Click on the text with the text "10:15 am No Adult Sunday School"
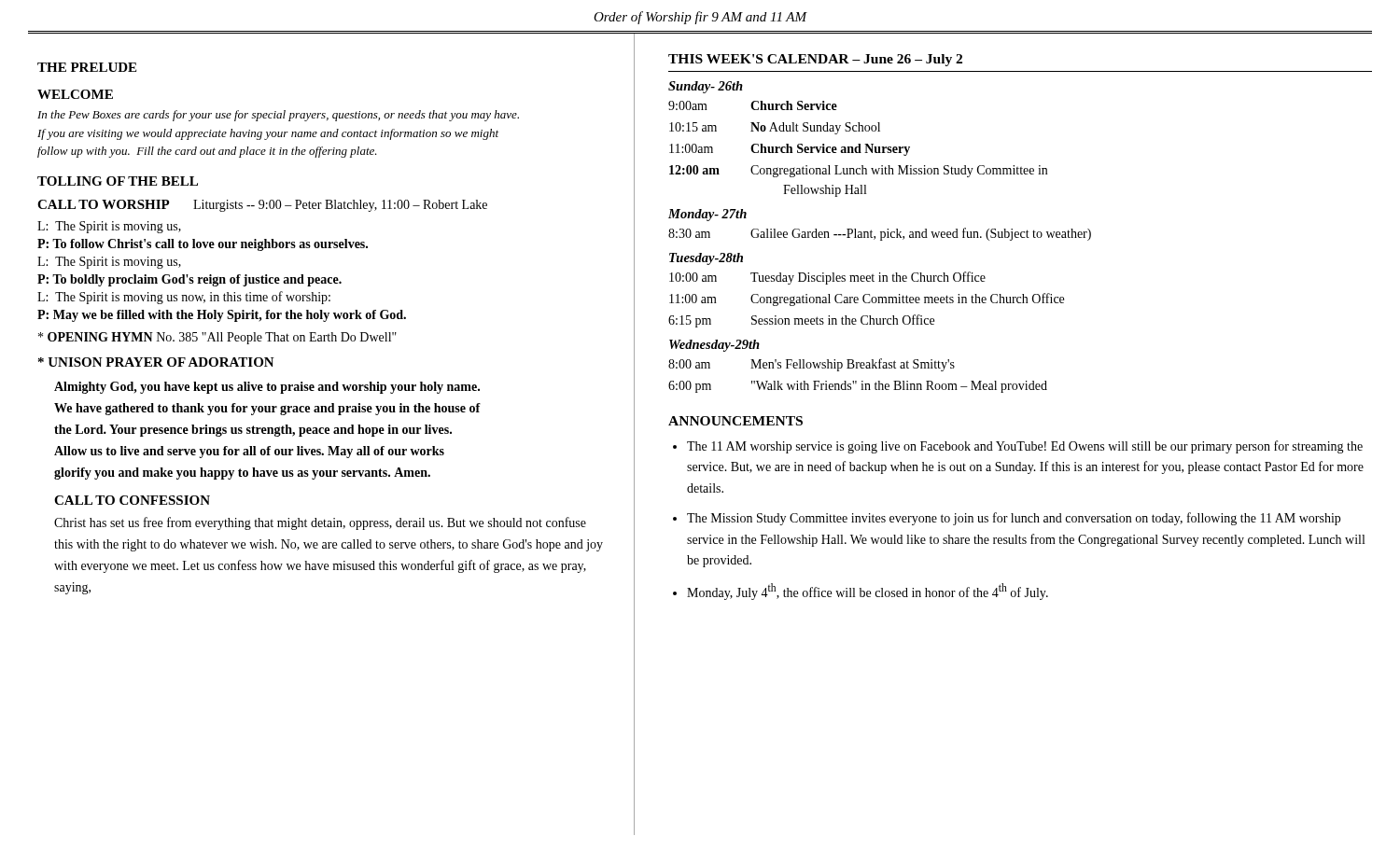The height and width of the screenshot is (850, 1400). click(775, 128)
